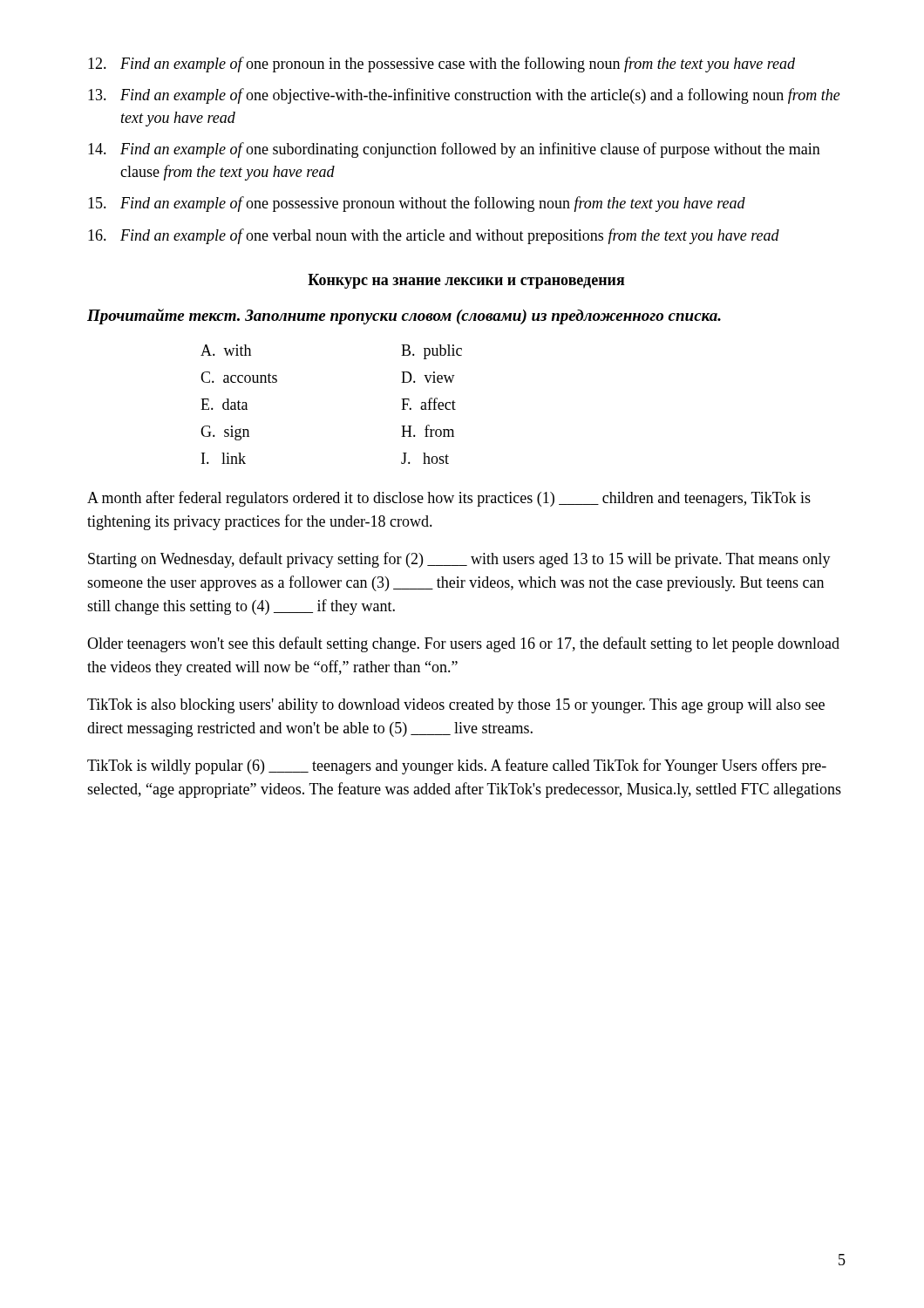Point to the text block starting "12. Find an example of one pronoun in"
This screenshot has width=924, height=1308.
(x=466, y=64)
